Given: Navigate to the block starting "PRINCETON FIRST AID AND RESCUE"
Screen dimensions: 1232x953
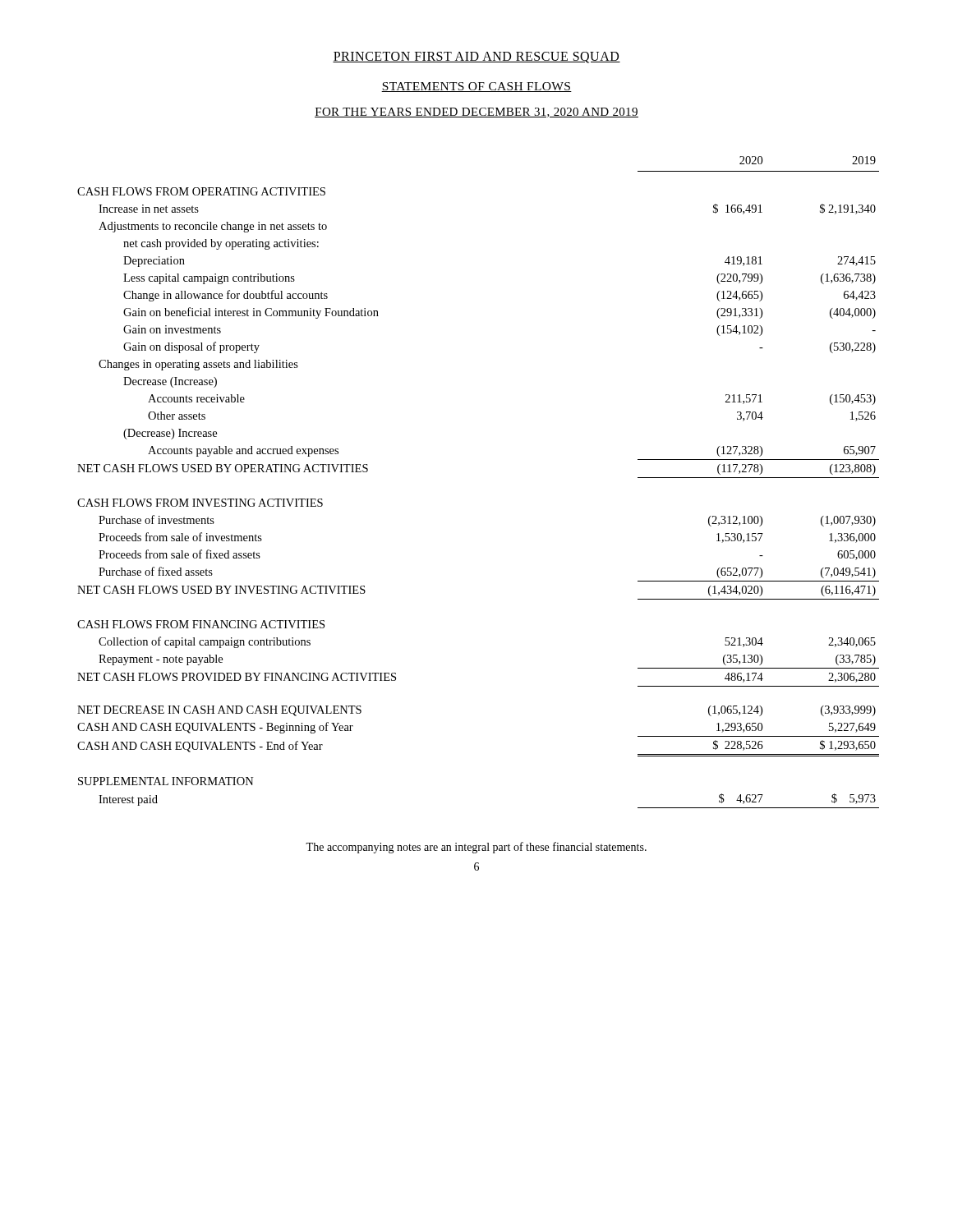Looking at the screenshot, I should [476, 56].
